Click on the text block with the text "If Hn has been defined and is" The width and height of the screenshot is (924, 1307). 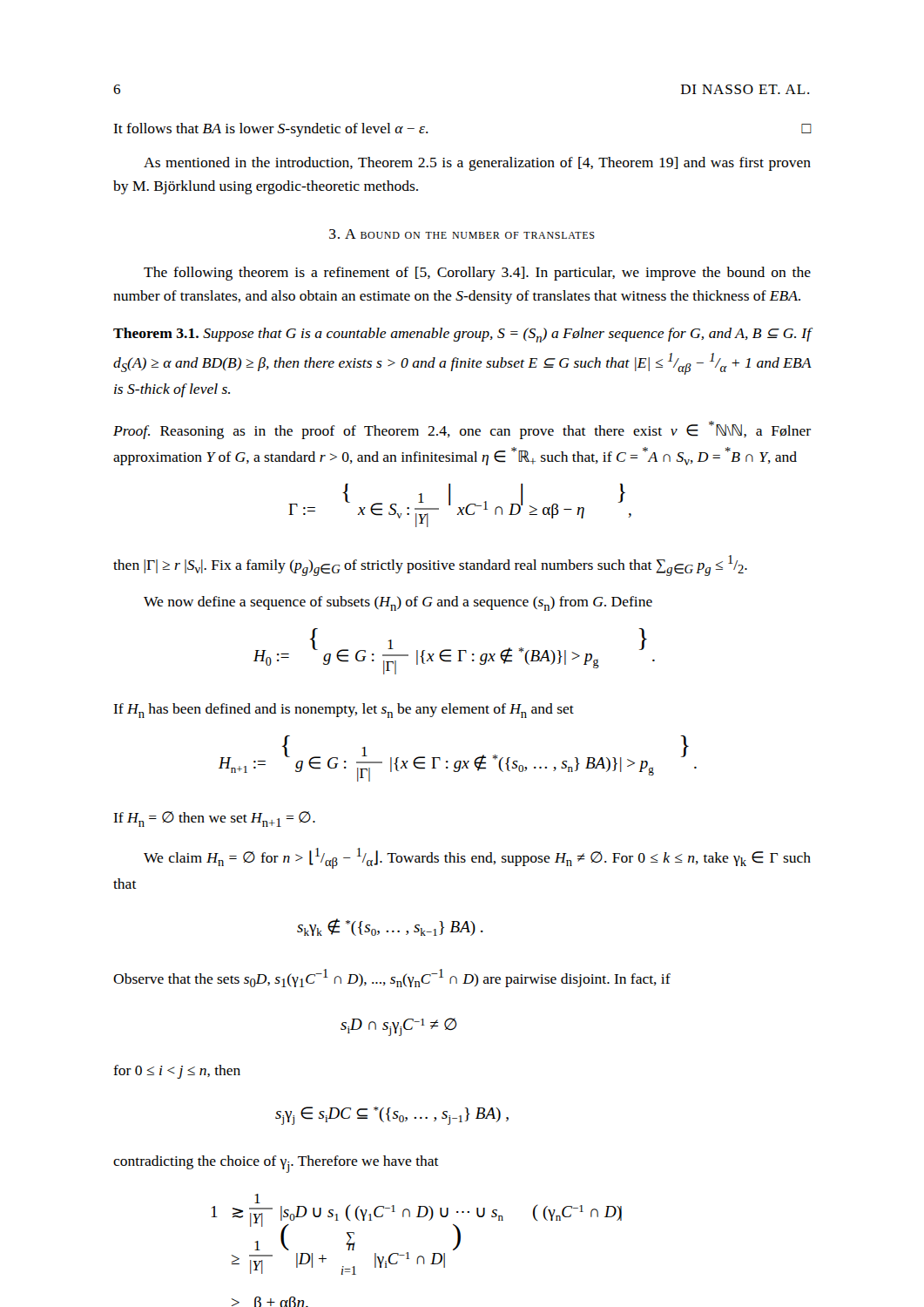pyautogui.click(x=343, y=710)
